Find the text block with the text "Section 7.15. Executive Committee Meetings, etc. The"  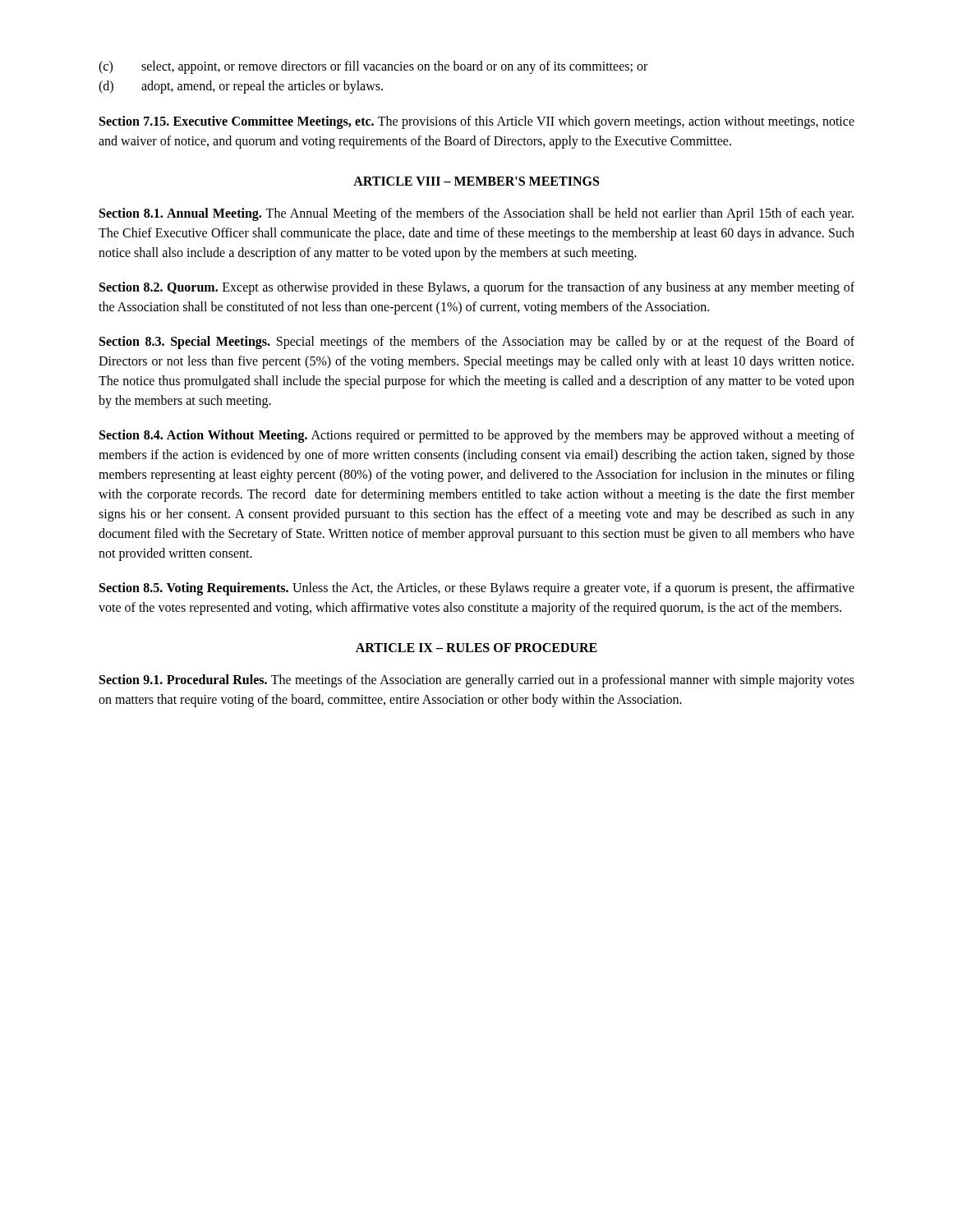[476, 131]
